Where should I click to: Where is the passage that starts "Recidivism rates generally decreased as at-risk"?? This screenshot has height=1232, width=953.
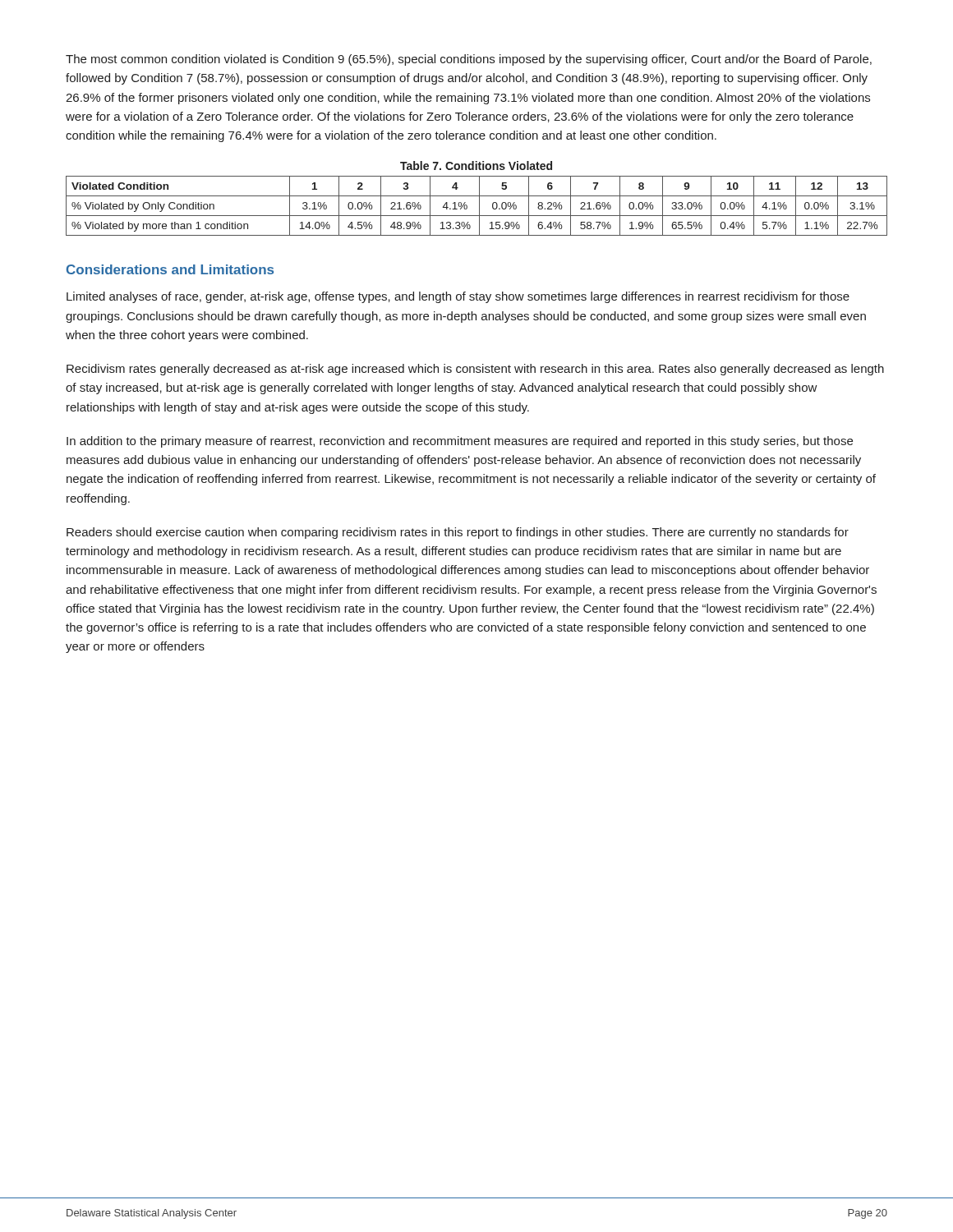click(475, 387)
